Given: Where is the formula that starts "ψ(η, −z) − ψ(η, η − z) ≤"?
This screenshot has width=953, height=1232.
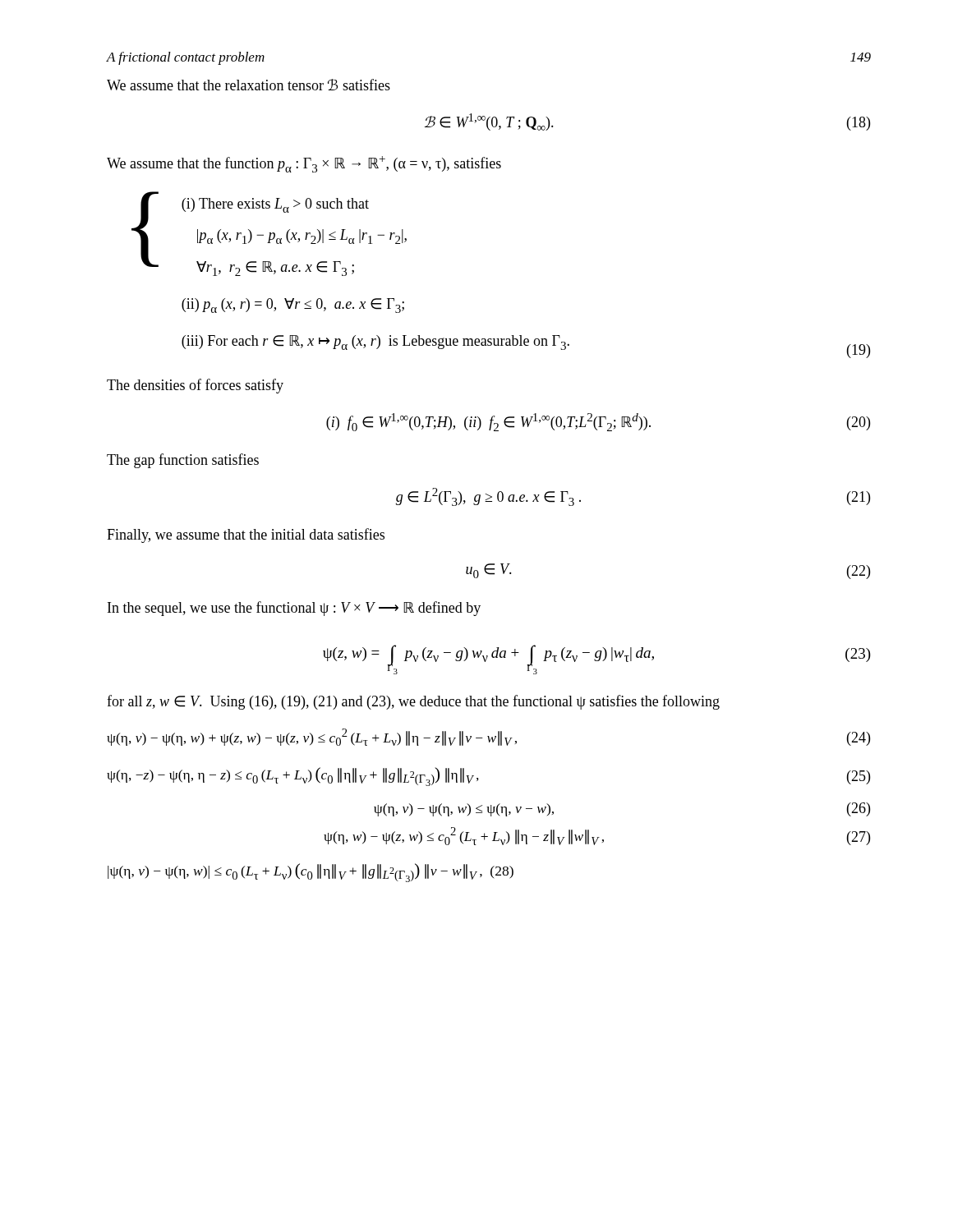Looking at the screenshot, I should [x=489, y=776].
